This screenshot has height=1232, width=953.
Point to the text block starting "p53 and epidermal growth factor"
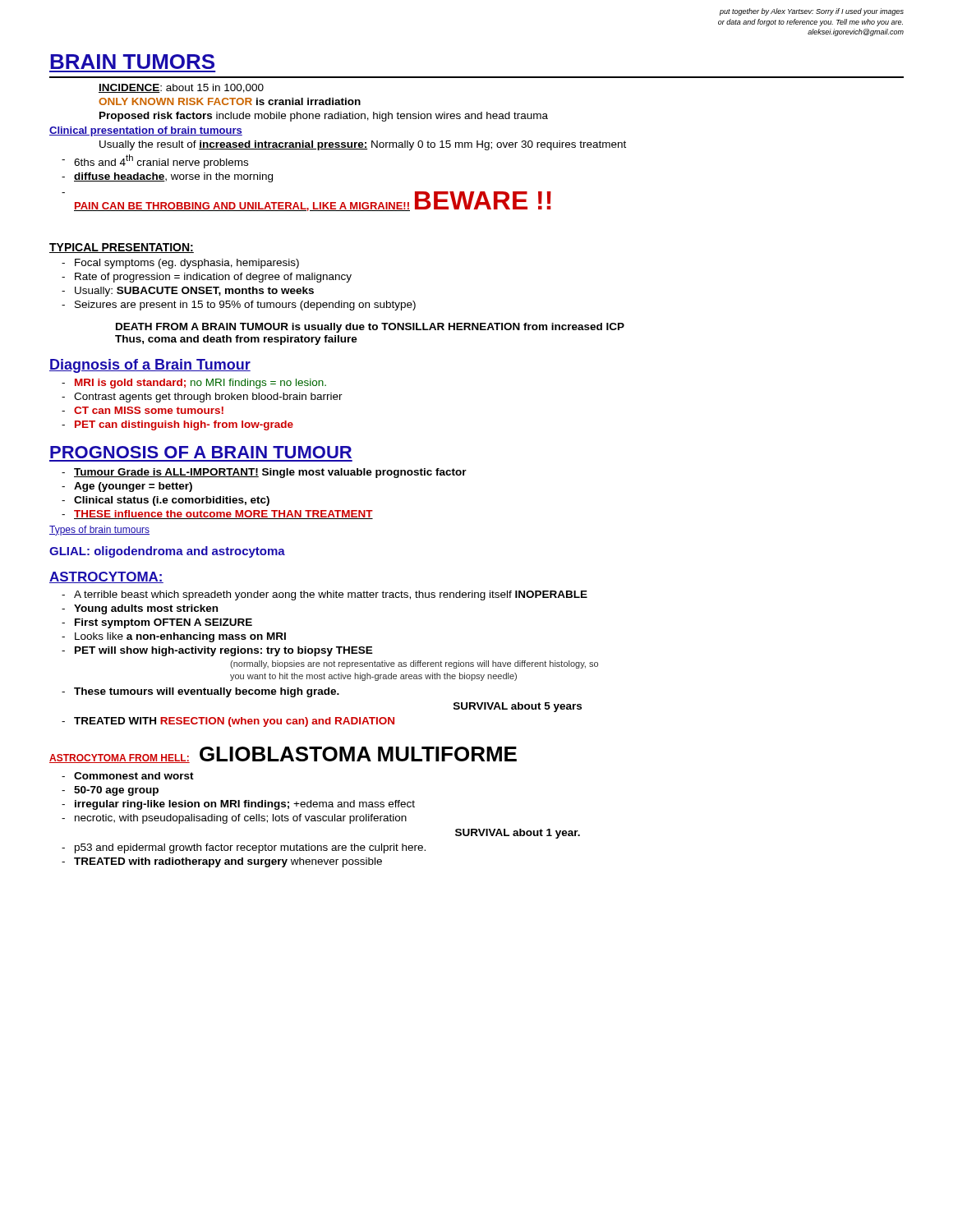(x=250, y=847)
